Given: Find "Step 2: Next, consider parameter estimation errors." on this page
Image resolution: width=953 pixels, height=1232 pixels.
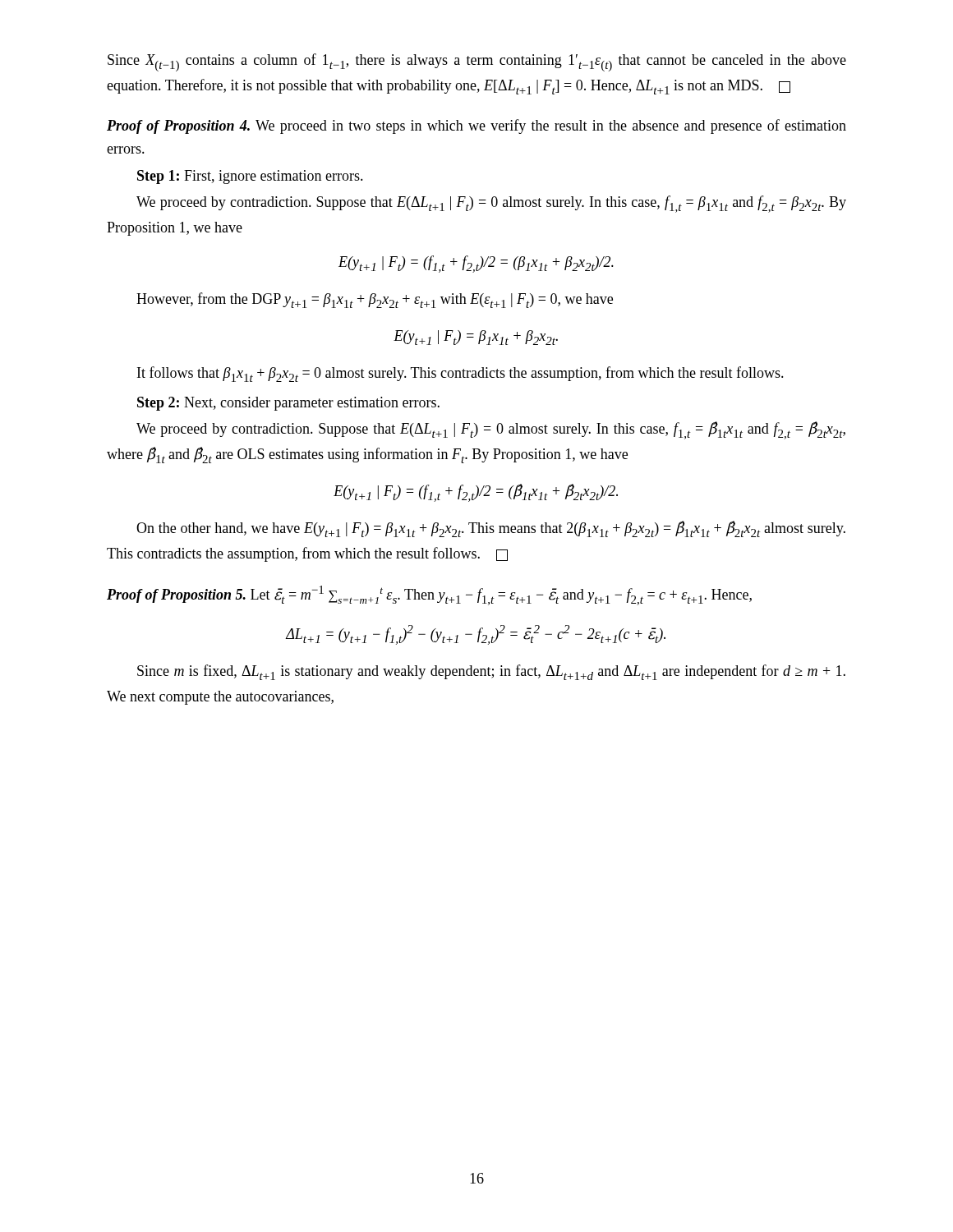Looking at the screenshot, I should [288, 403].
